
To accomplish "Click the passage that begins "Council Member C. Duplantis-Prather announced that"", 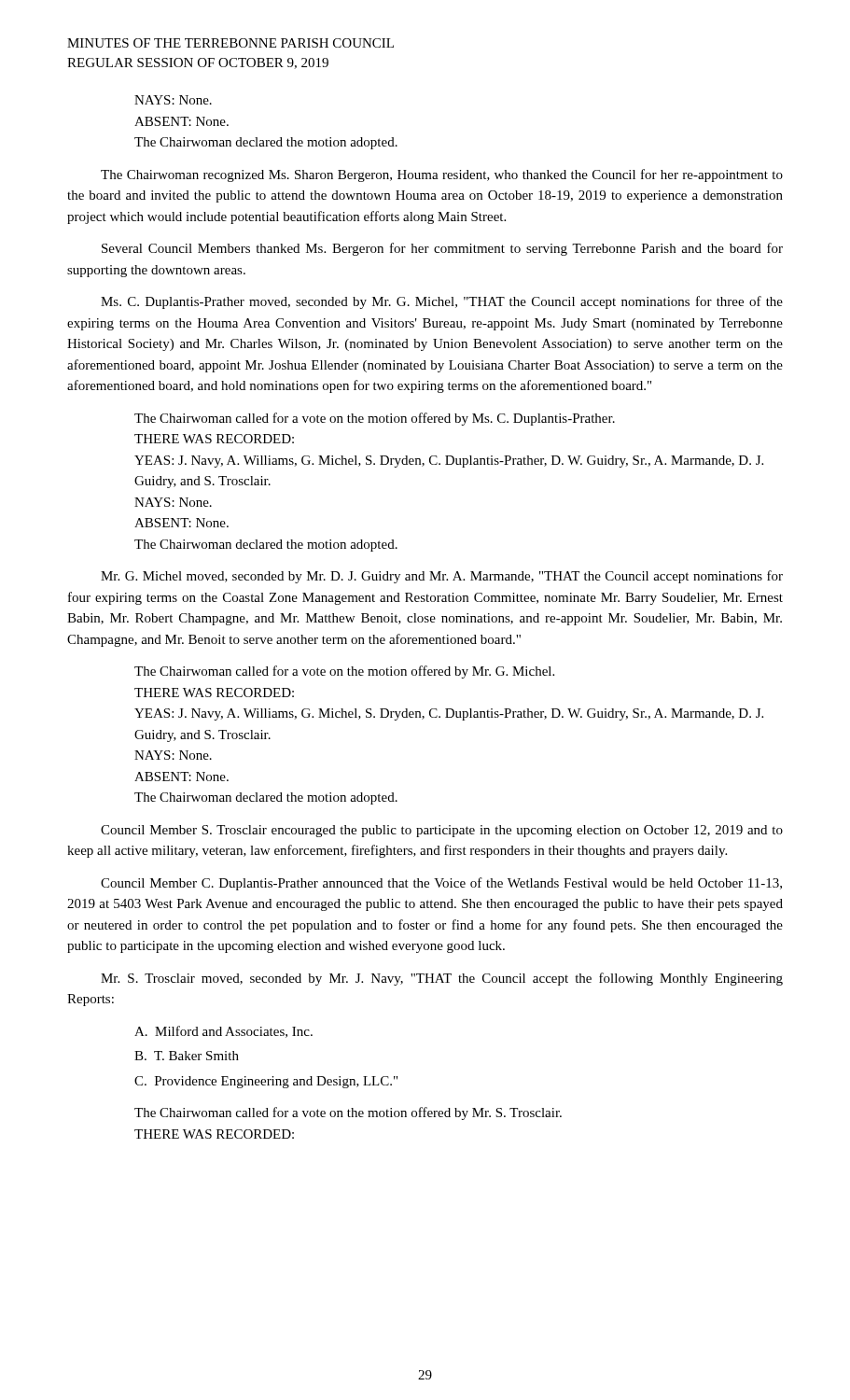I will (x=425, y=914).
